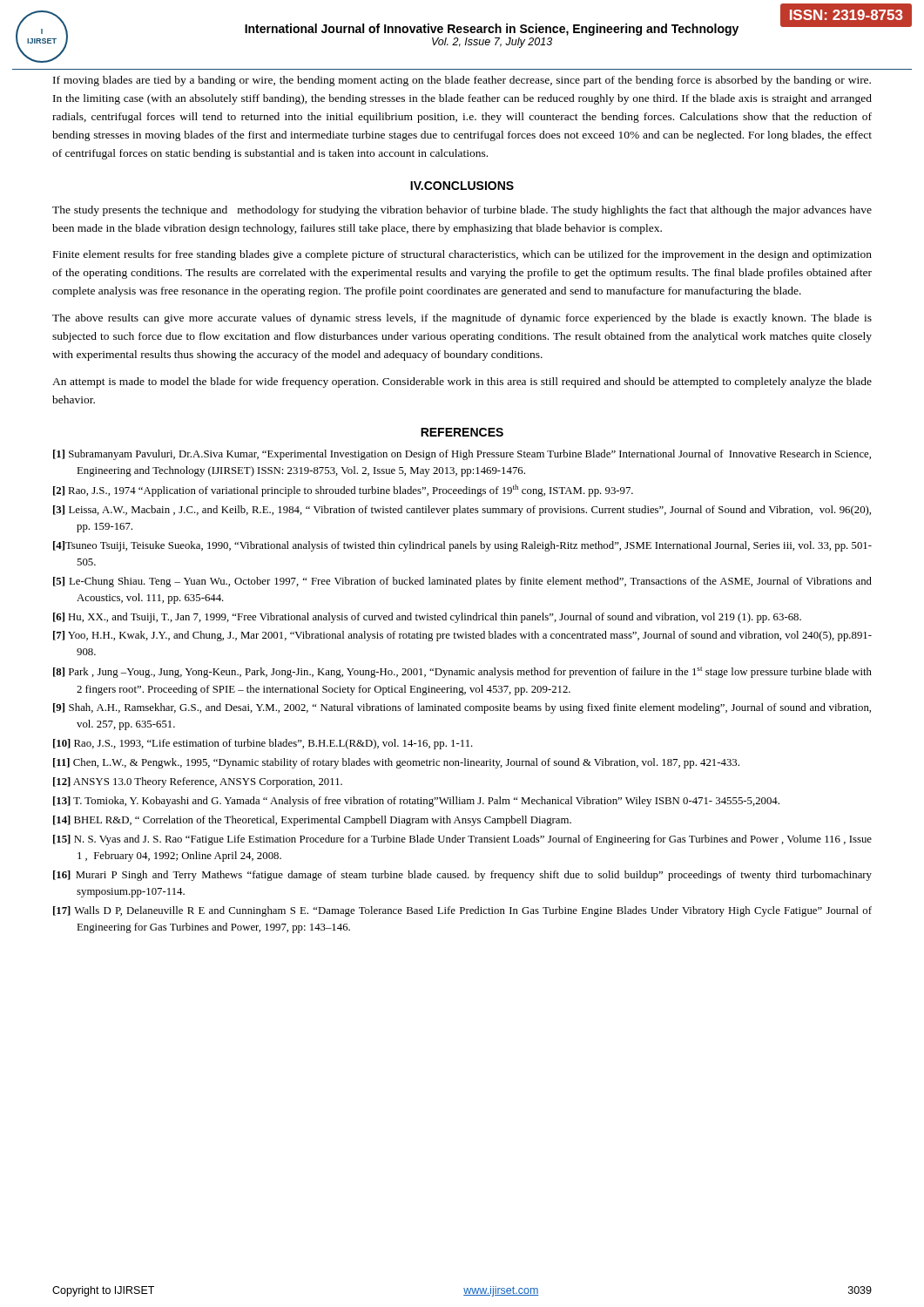The image size is (924, 1307).
Task: Where is the passage that starts "[17] Walls D P, Delaneuville R E and"?
Action: click(x=462, y=919)
